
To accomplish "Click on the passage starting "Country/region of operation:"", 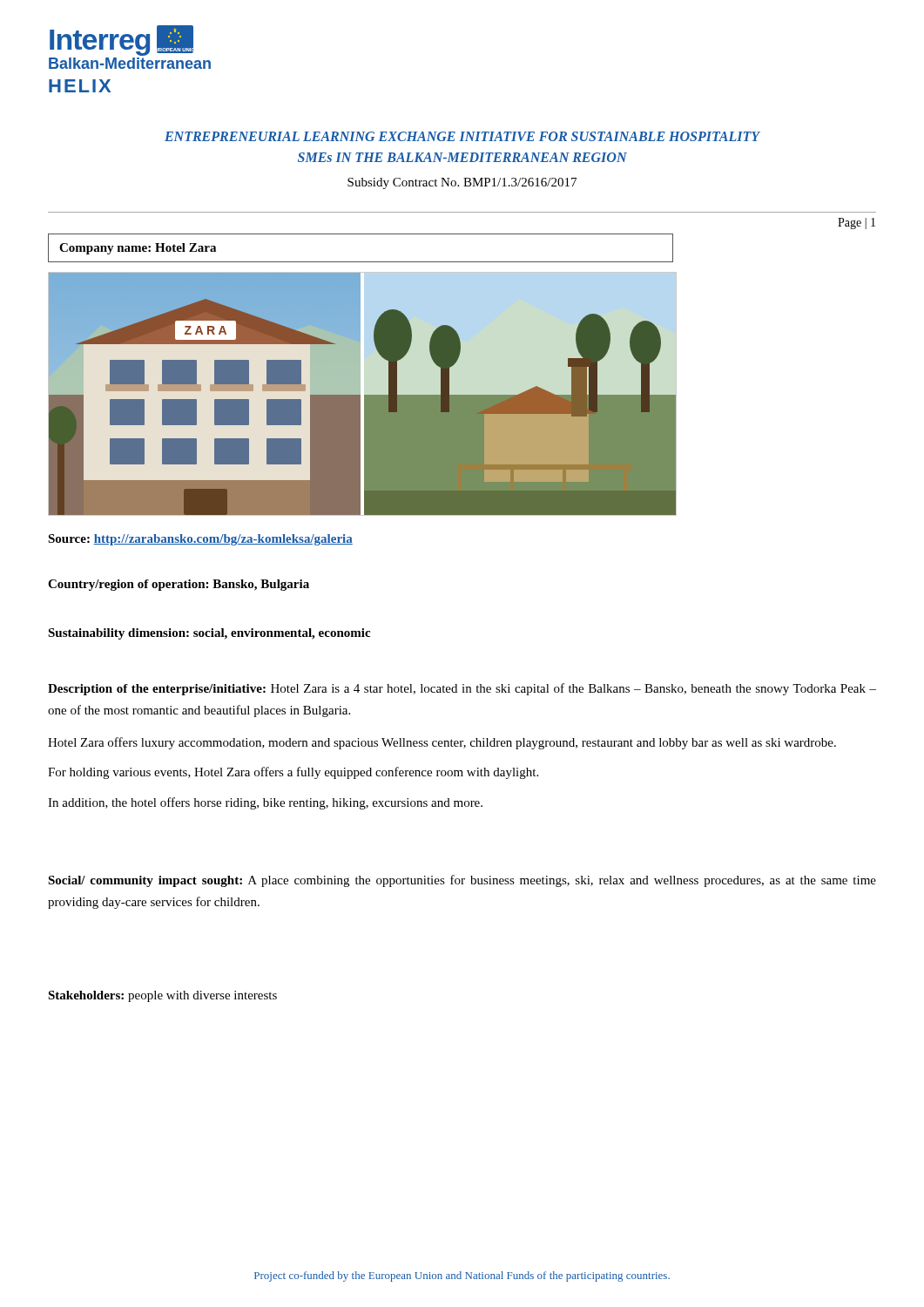I will pyautogui.click(x=179, y=584).
